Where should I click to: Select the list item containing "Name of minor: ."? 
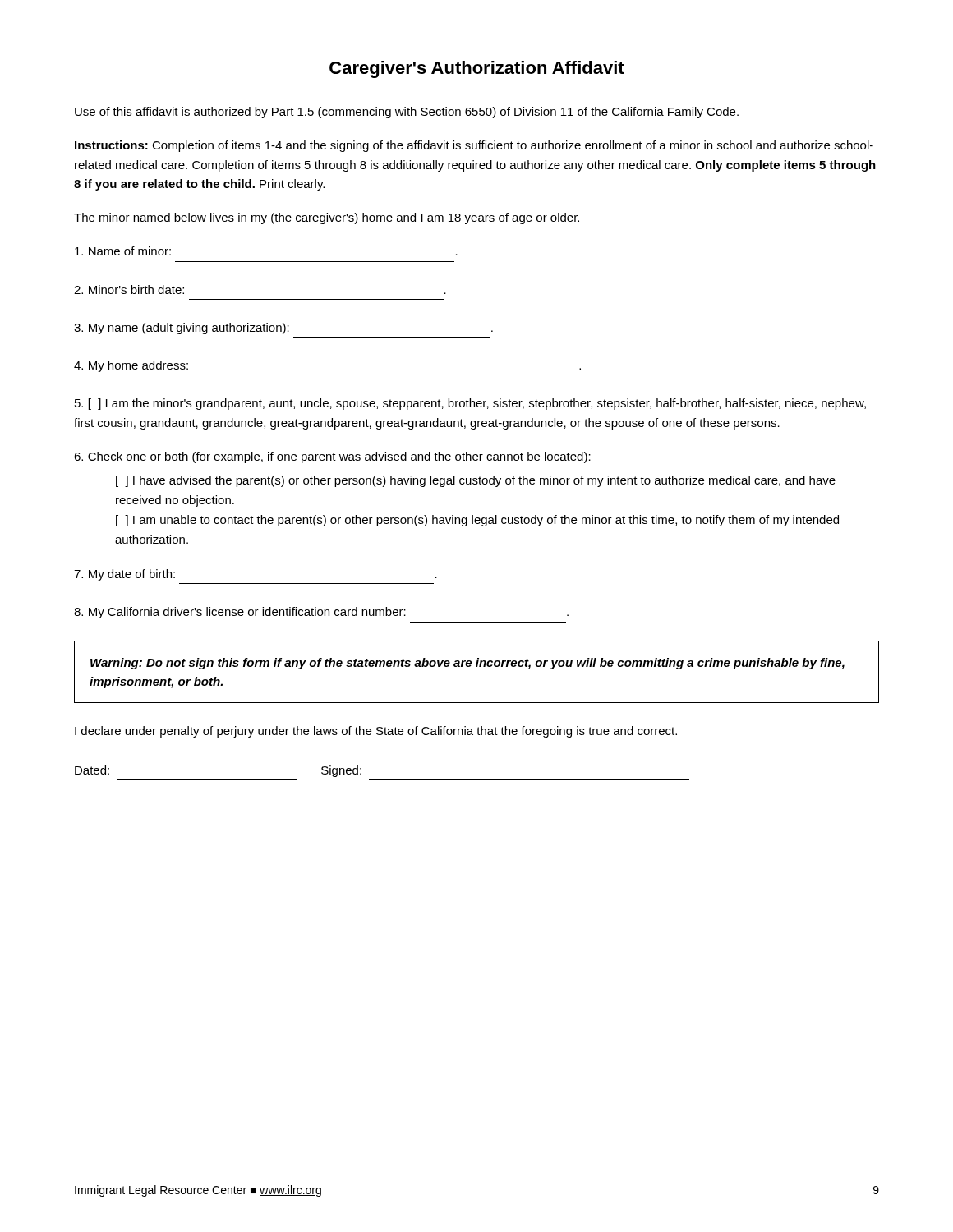pyautogui.click(x=266, y=252)
